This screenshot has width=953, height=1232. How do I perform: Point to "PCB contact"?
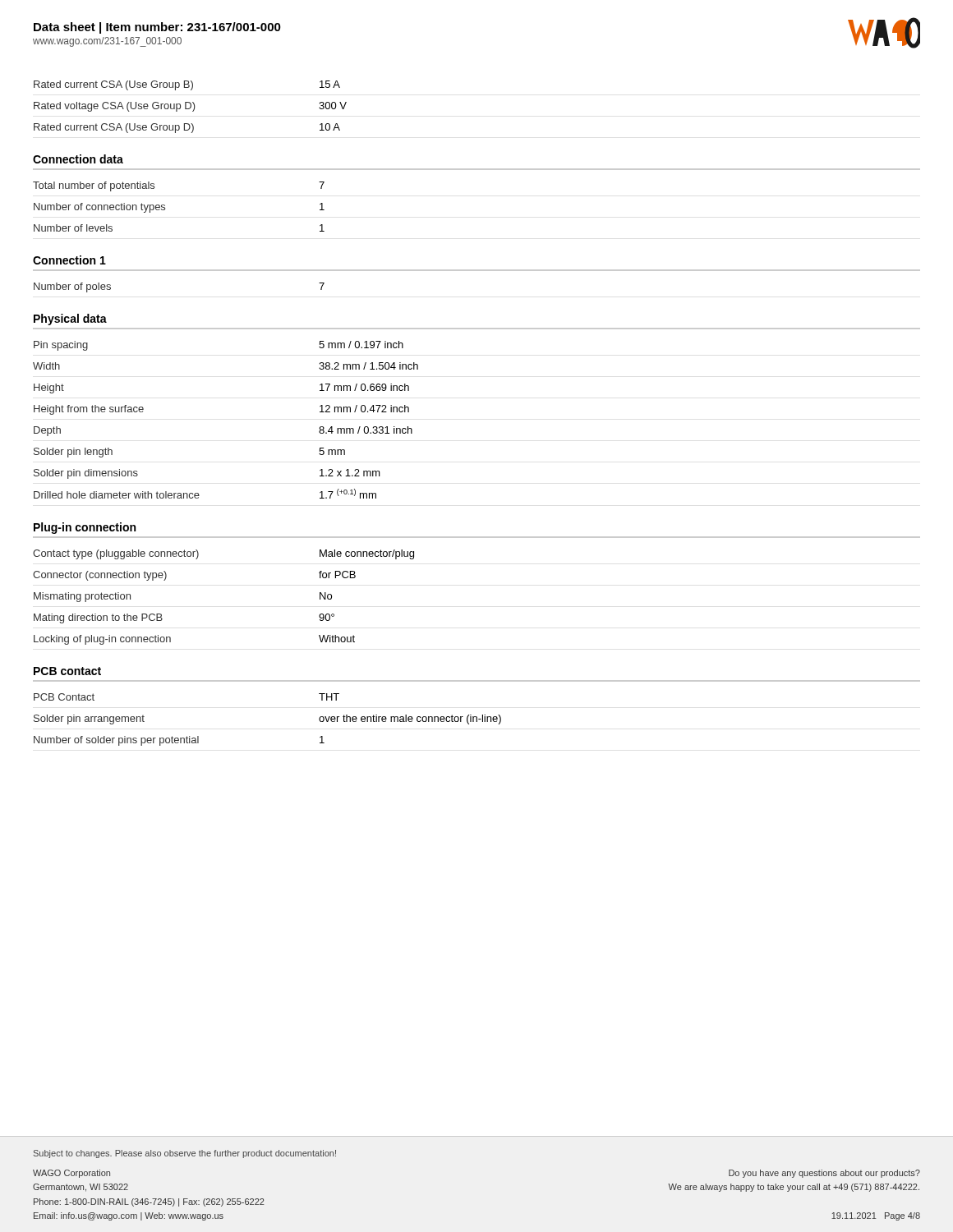[67, 671]
